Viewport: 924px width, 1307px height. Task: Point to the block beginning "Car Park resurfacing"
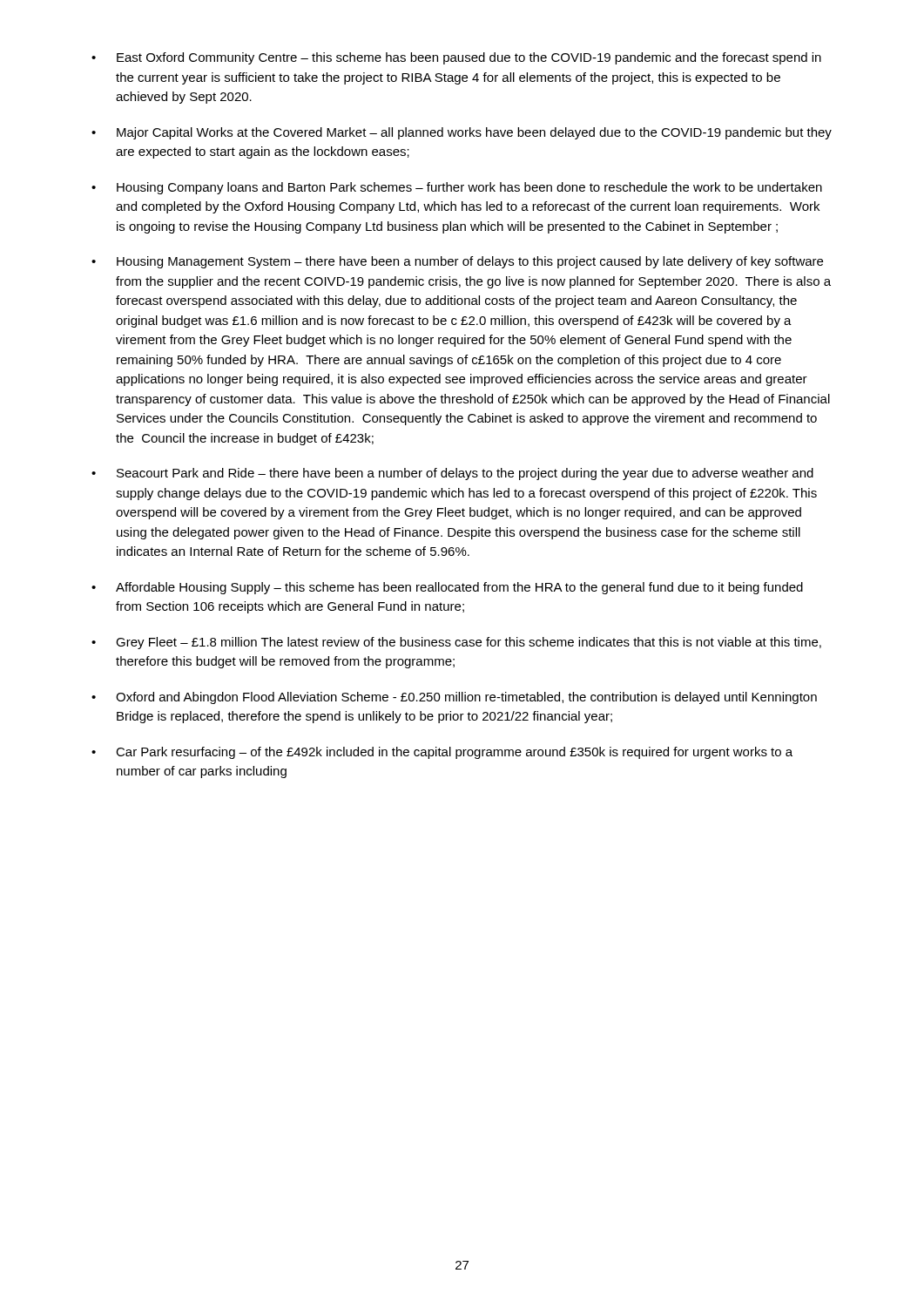coord(454,761)
